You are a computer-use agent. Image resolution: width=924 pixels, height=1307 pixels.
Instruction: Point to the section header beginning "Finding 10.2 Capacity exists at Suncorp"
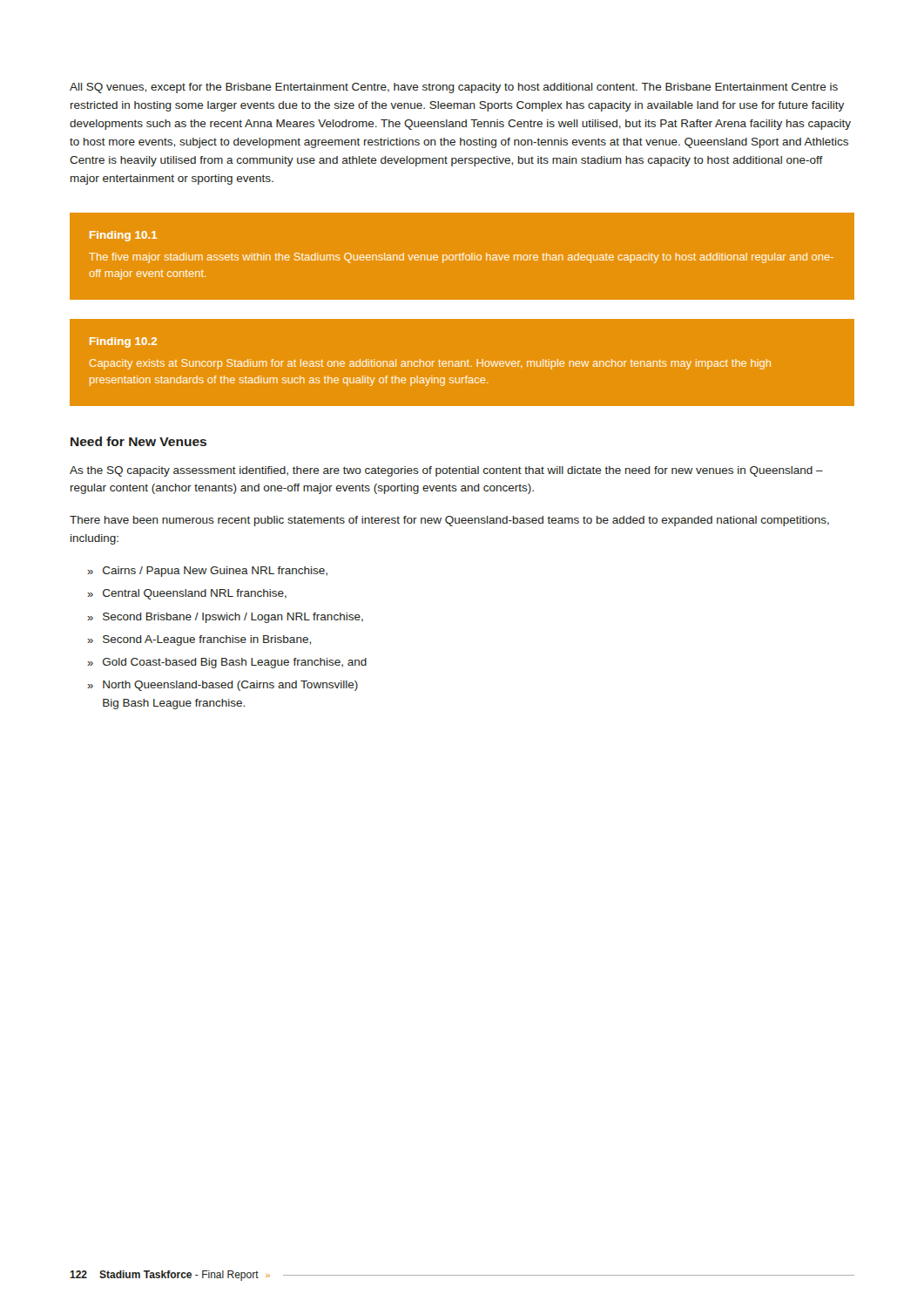pos(462,361)
